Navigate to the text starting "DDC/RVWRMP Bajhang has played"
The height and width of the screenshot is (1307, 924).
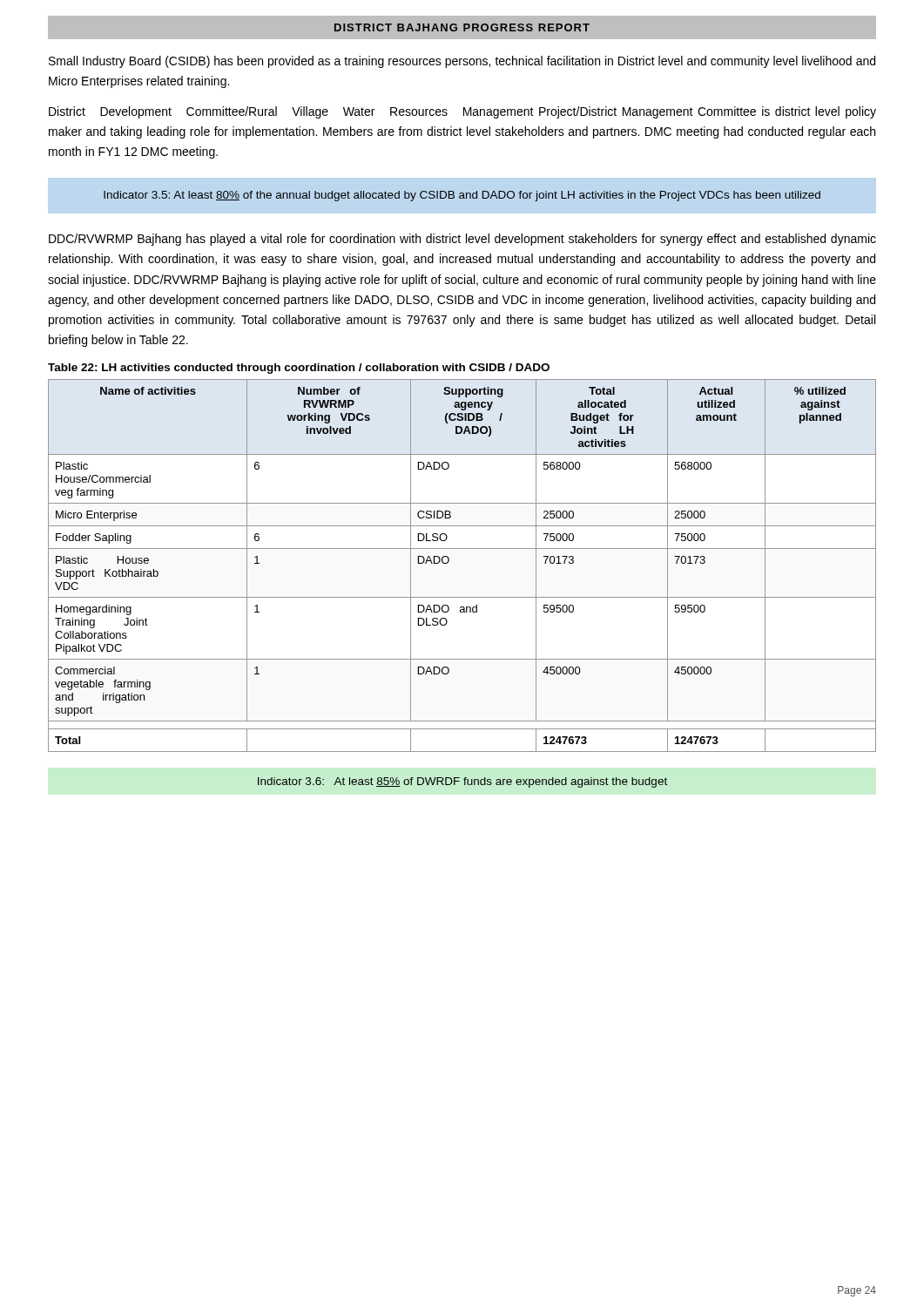462,289
